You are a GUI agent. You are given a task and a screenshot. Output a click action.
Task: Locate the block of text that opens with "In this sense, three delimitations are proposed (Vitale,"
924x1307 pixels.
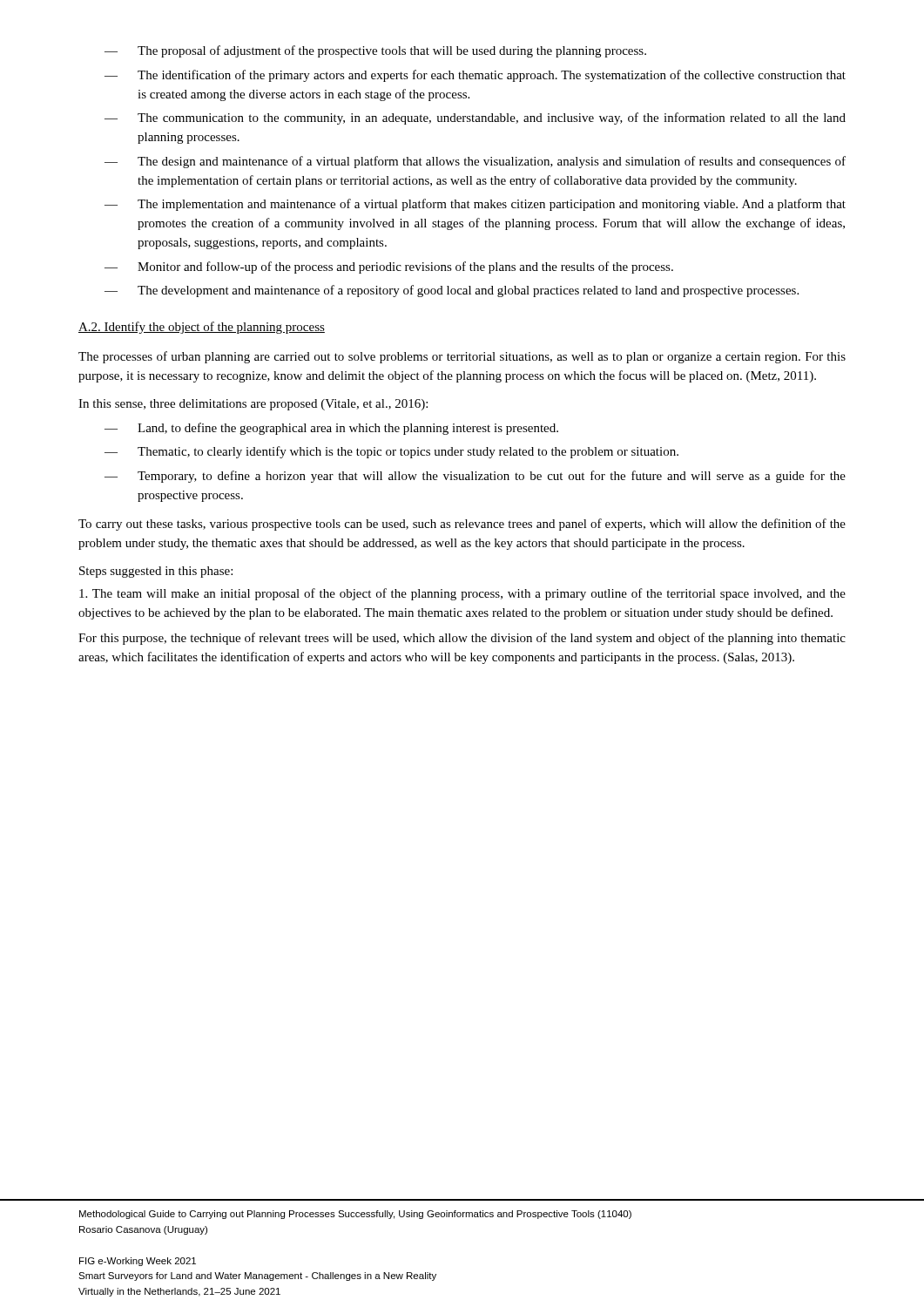click(x=254, y=404)
